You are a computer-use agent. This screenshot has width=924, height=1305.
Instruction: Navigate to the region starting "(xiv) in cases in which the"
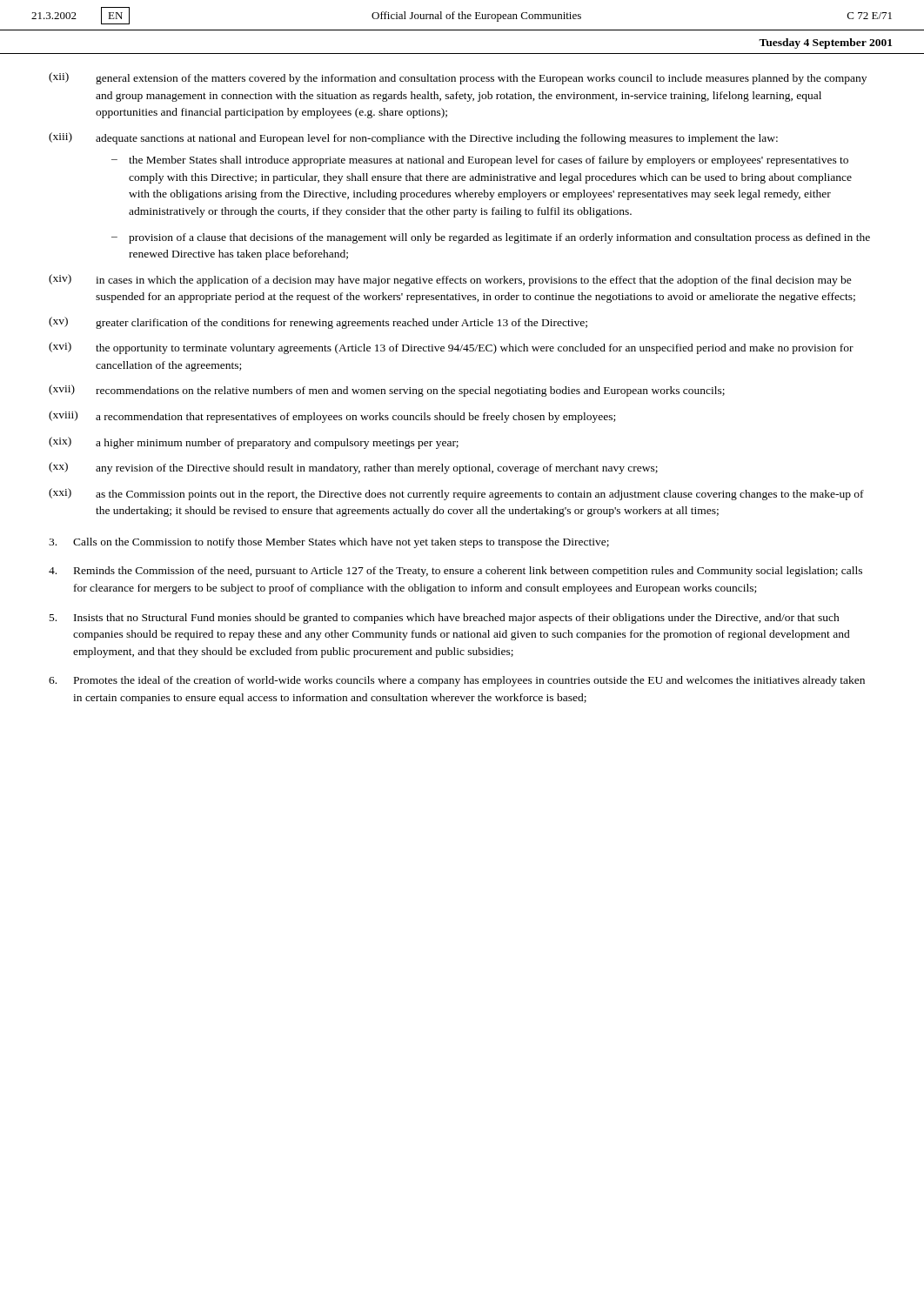coord(462,288)
